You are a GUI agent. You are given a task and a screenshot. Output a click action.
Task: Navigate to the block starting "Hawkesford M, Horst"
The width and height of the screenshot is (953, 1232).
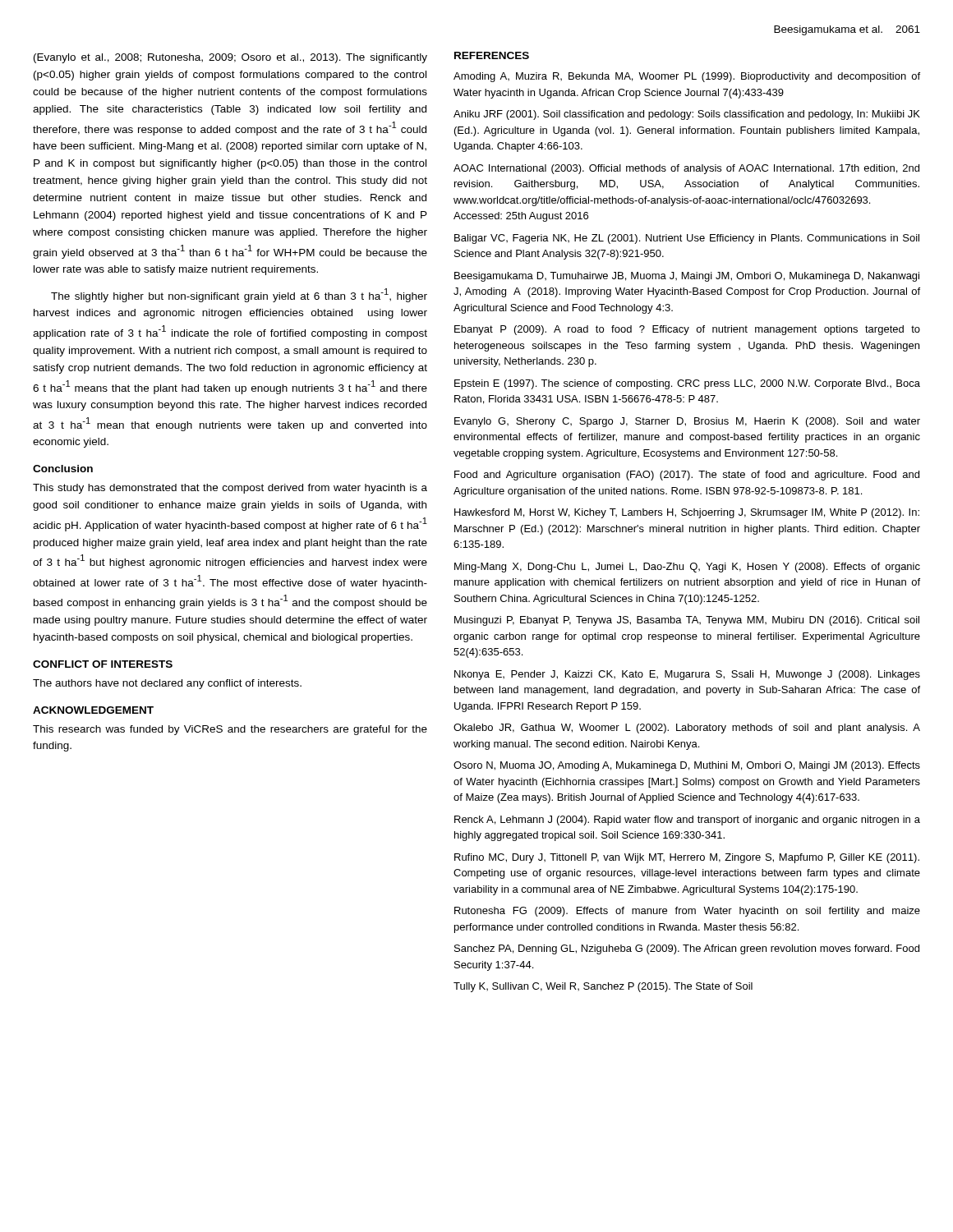click(687, 528)
